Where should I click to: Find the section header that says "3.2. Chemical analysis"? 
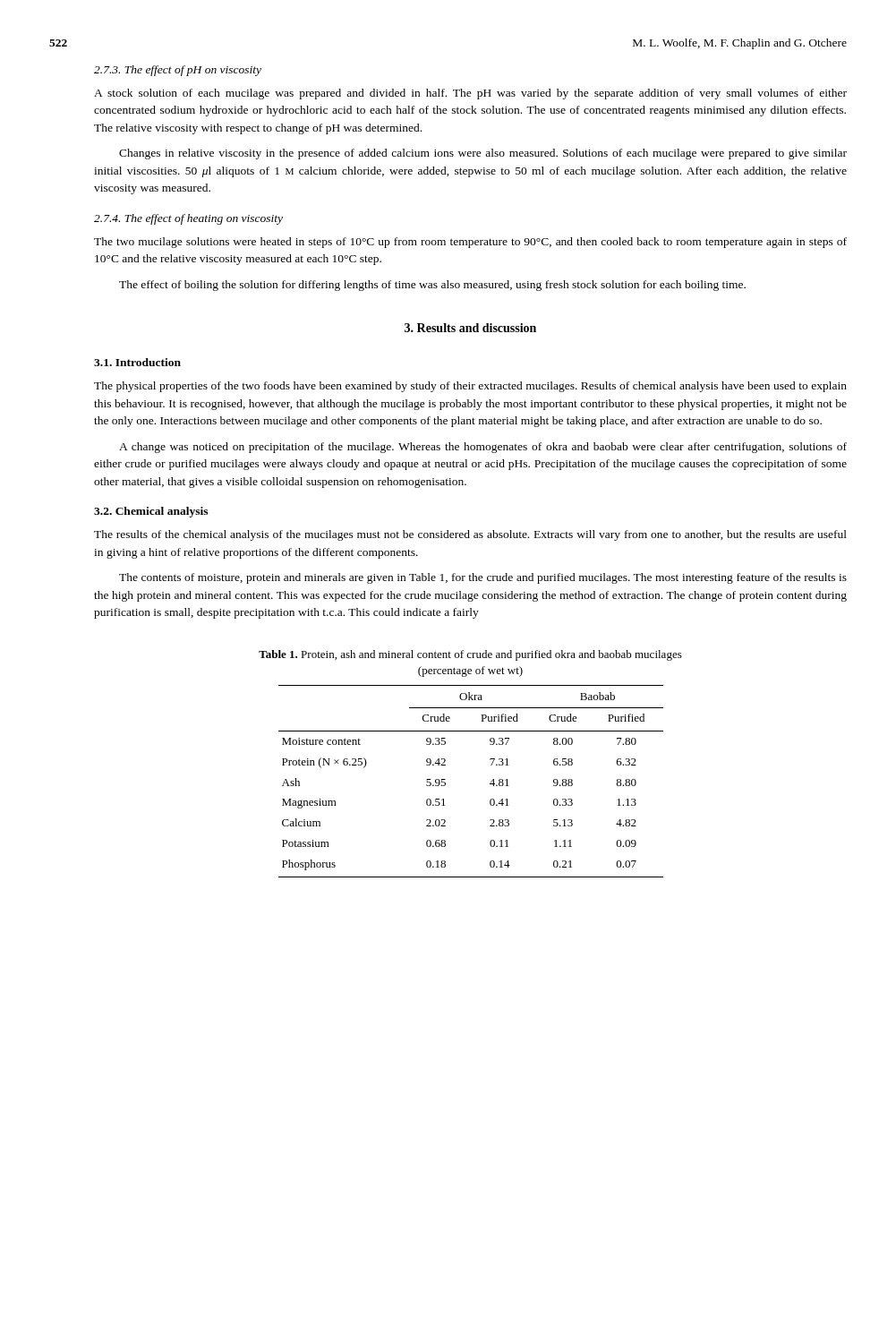pos(151,511)
